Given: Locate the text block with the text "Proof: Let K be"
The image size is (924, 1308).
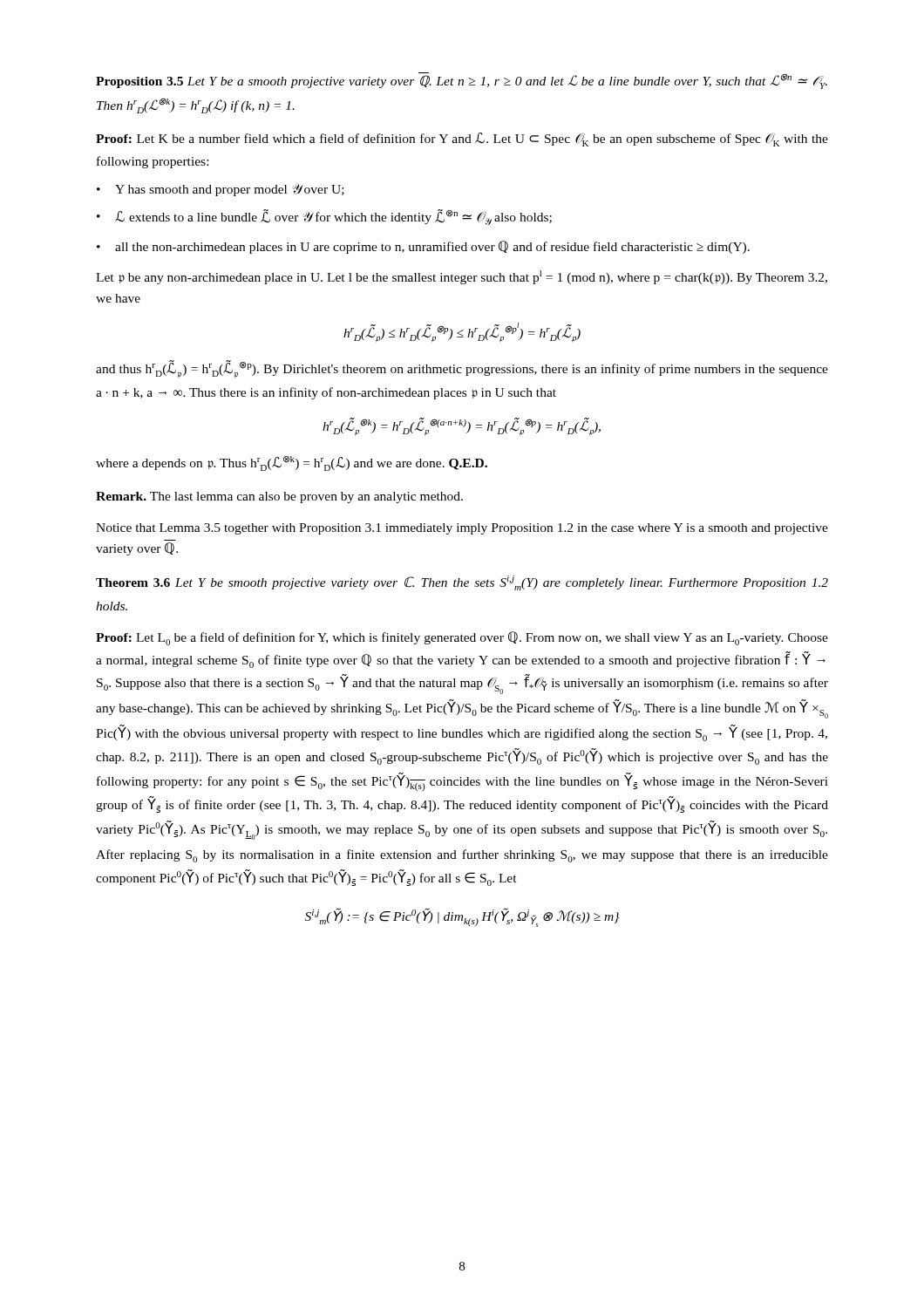Looking at the screenshot, I should (x=462, y=150).
